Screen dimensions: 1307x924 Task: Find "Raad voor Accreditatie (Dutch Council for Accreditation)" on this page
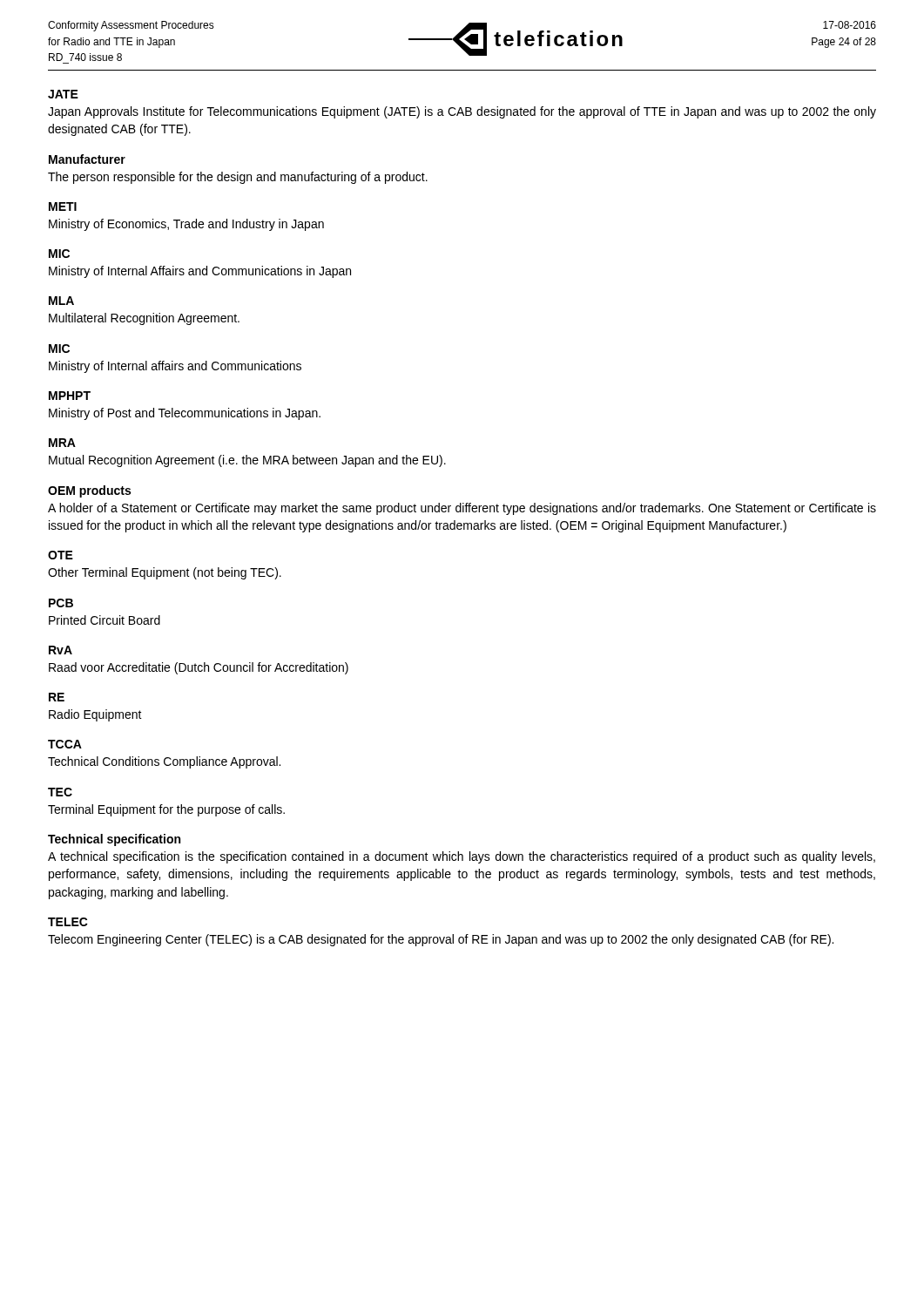coord(198,667)
